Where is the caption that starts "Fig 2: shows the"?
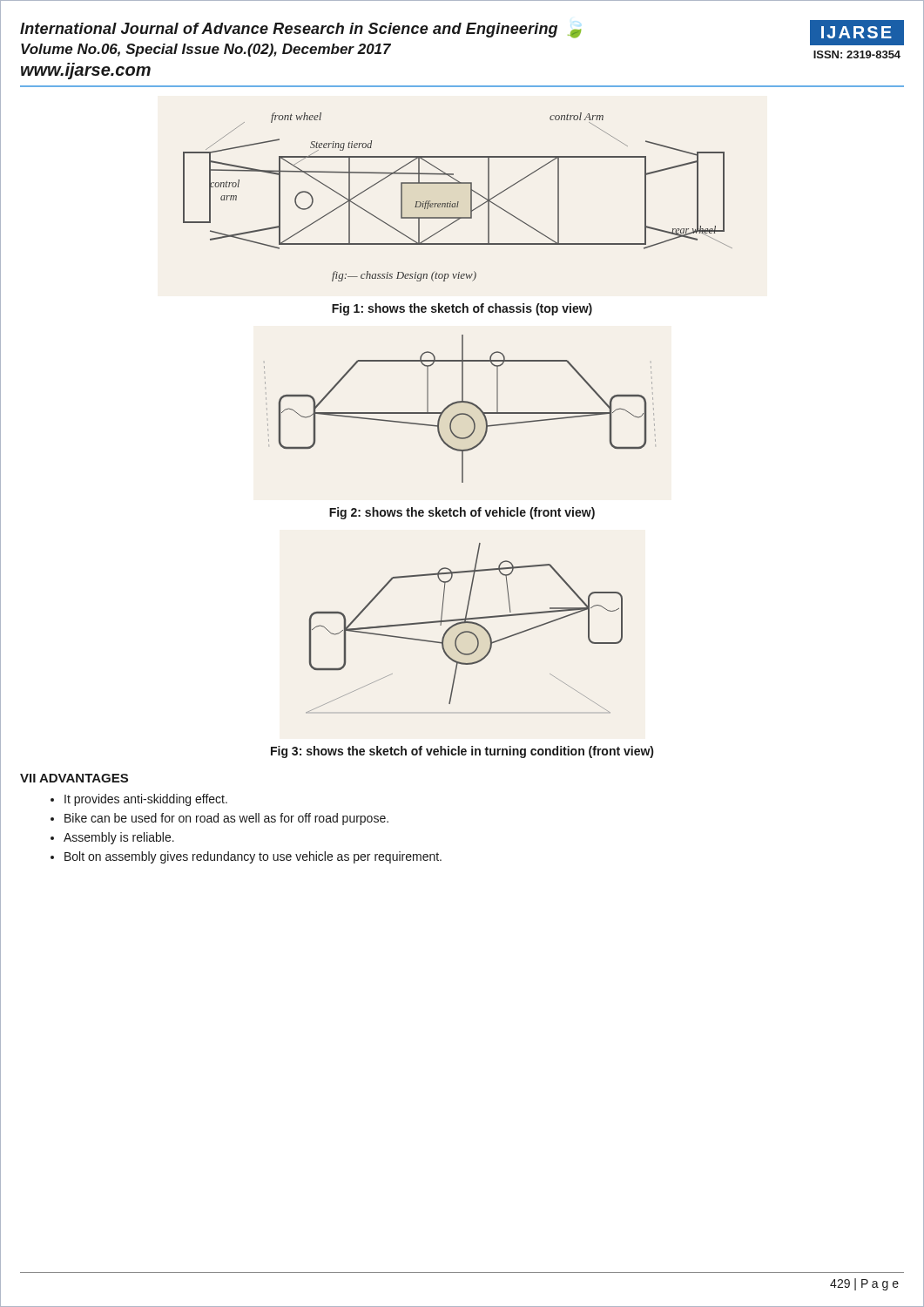 [x=462, y=512]
